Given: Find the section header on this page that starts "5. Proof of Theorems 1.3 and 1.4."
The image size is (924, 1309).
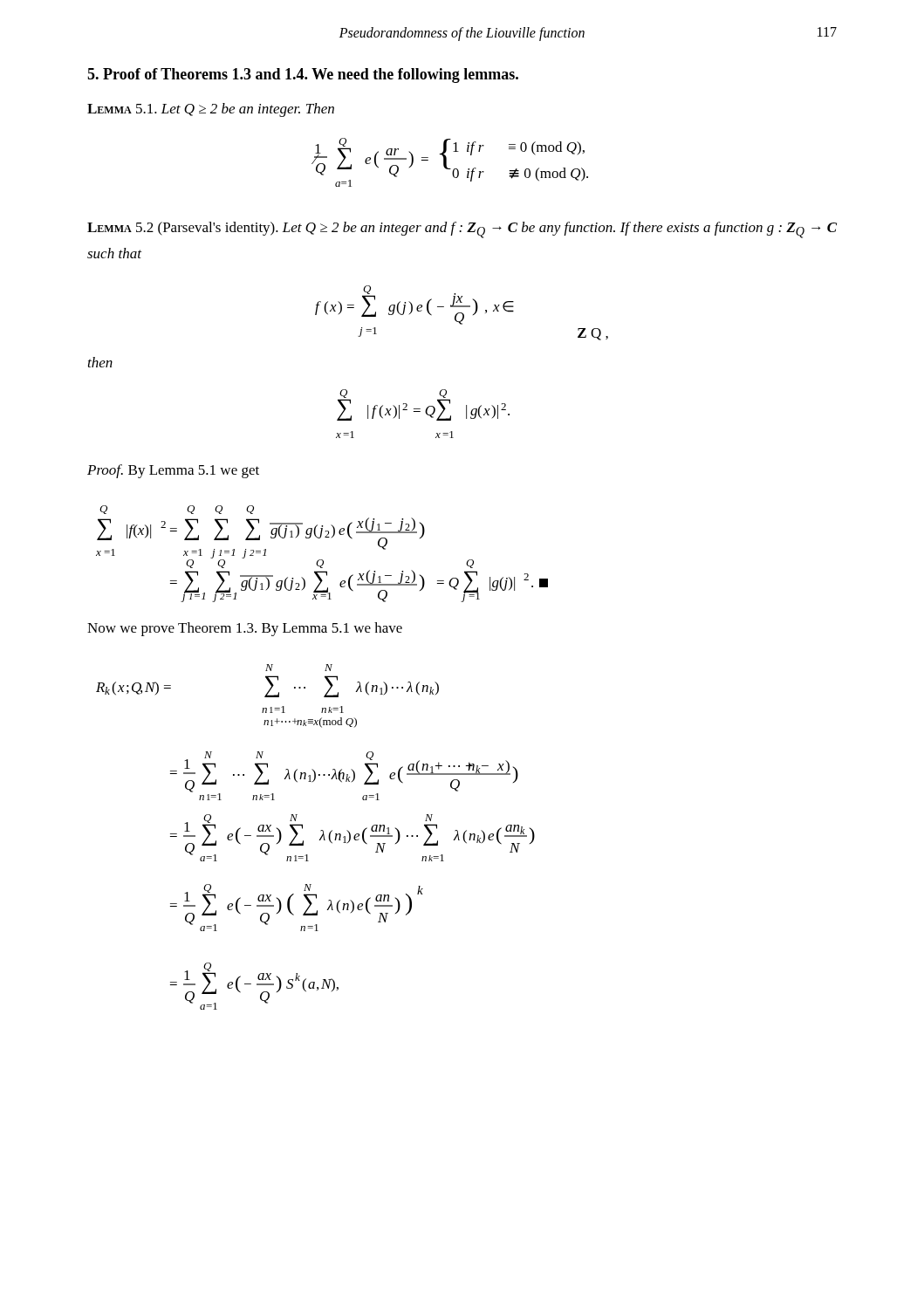Looking at the screenshot, I should pyautogui.click(x=303, y=74).
